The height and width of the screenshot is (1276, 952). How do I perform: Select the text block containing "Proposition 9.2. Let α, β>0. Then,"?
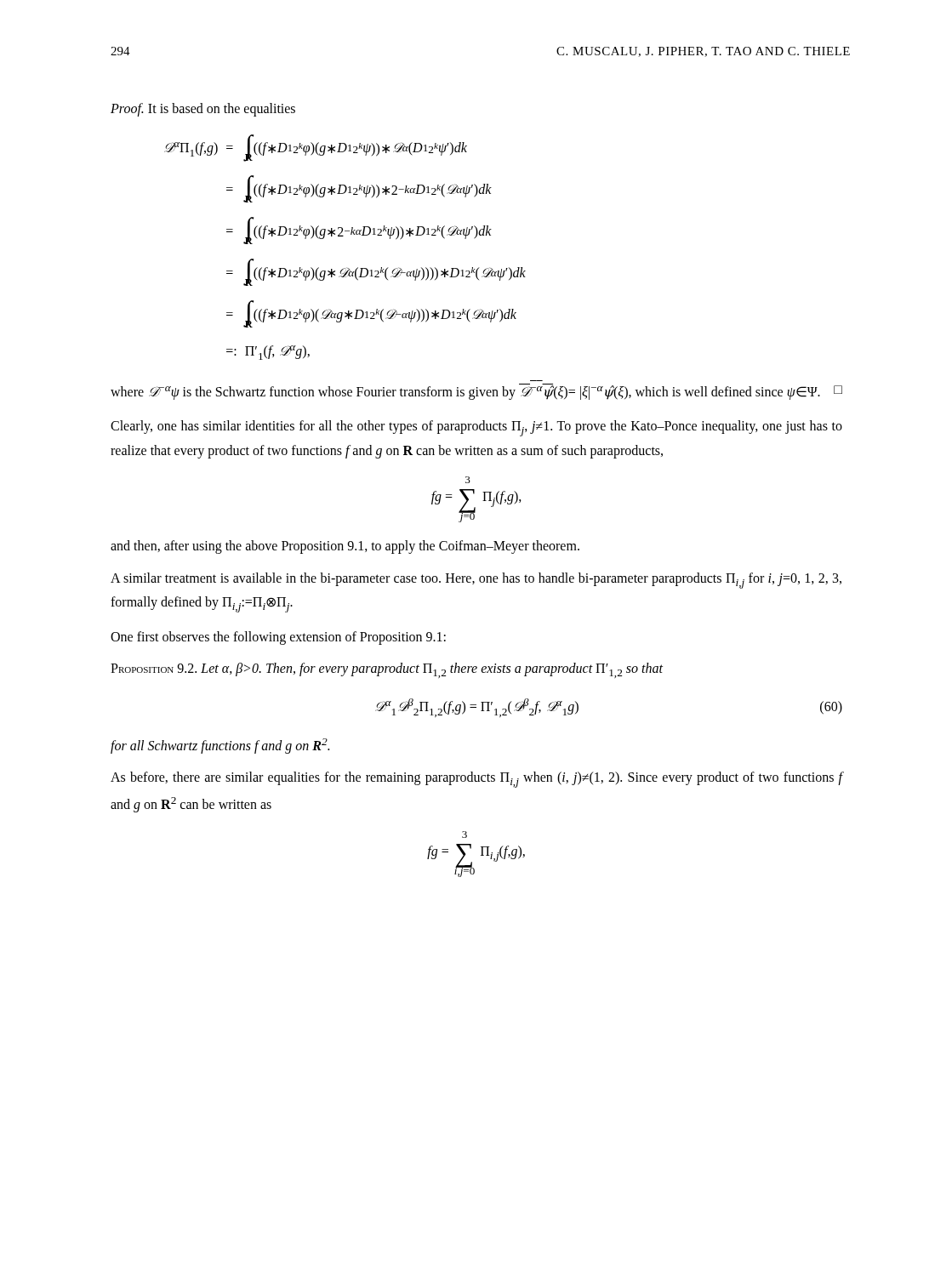(x=387, y=670)
